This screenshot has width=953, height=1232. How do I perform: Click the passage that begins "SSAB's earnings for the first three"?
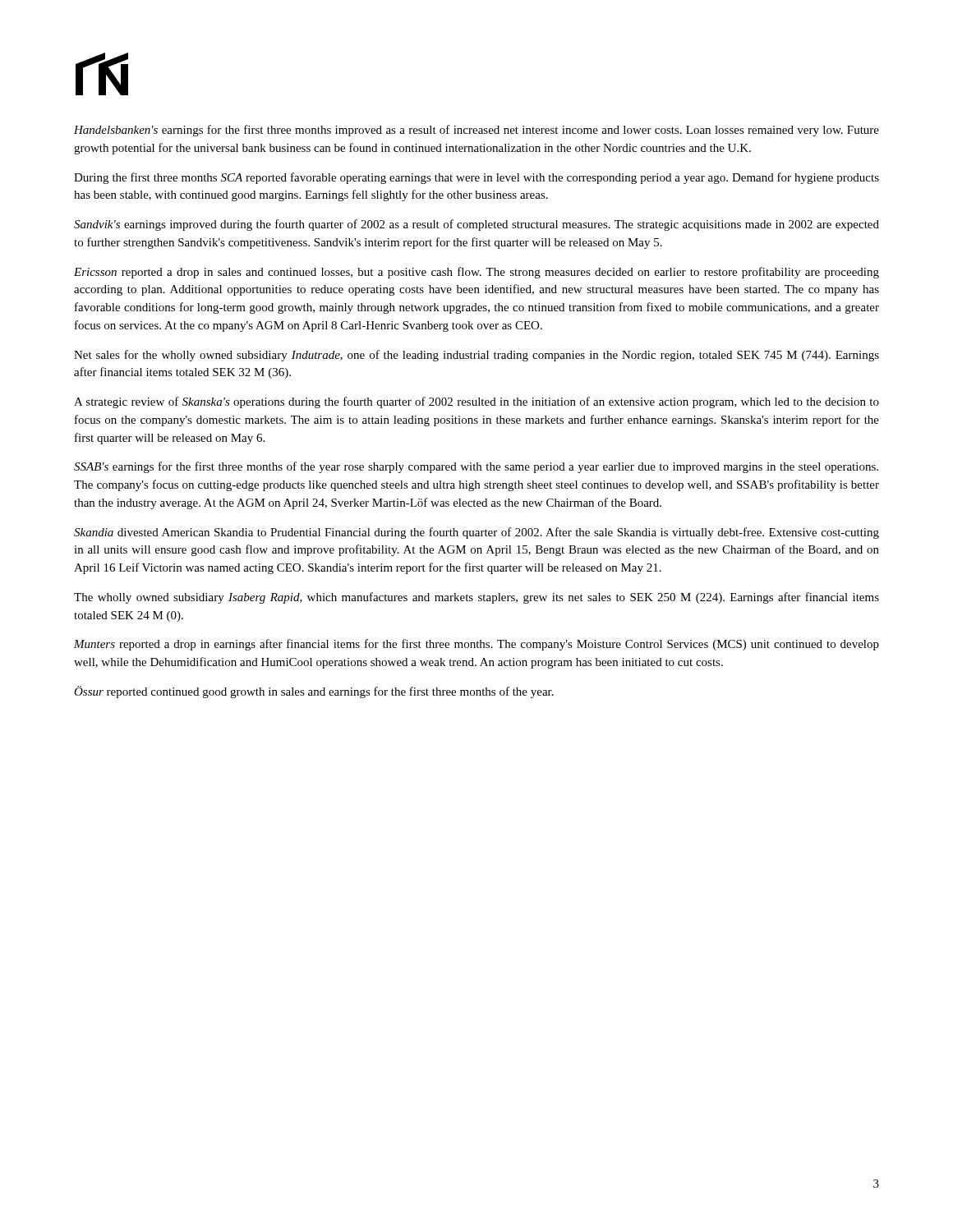tap(476, 485)
